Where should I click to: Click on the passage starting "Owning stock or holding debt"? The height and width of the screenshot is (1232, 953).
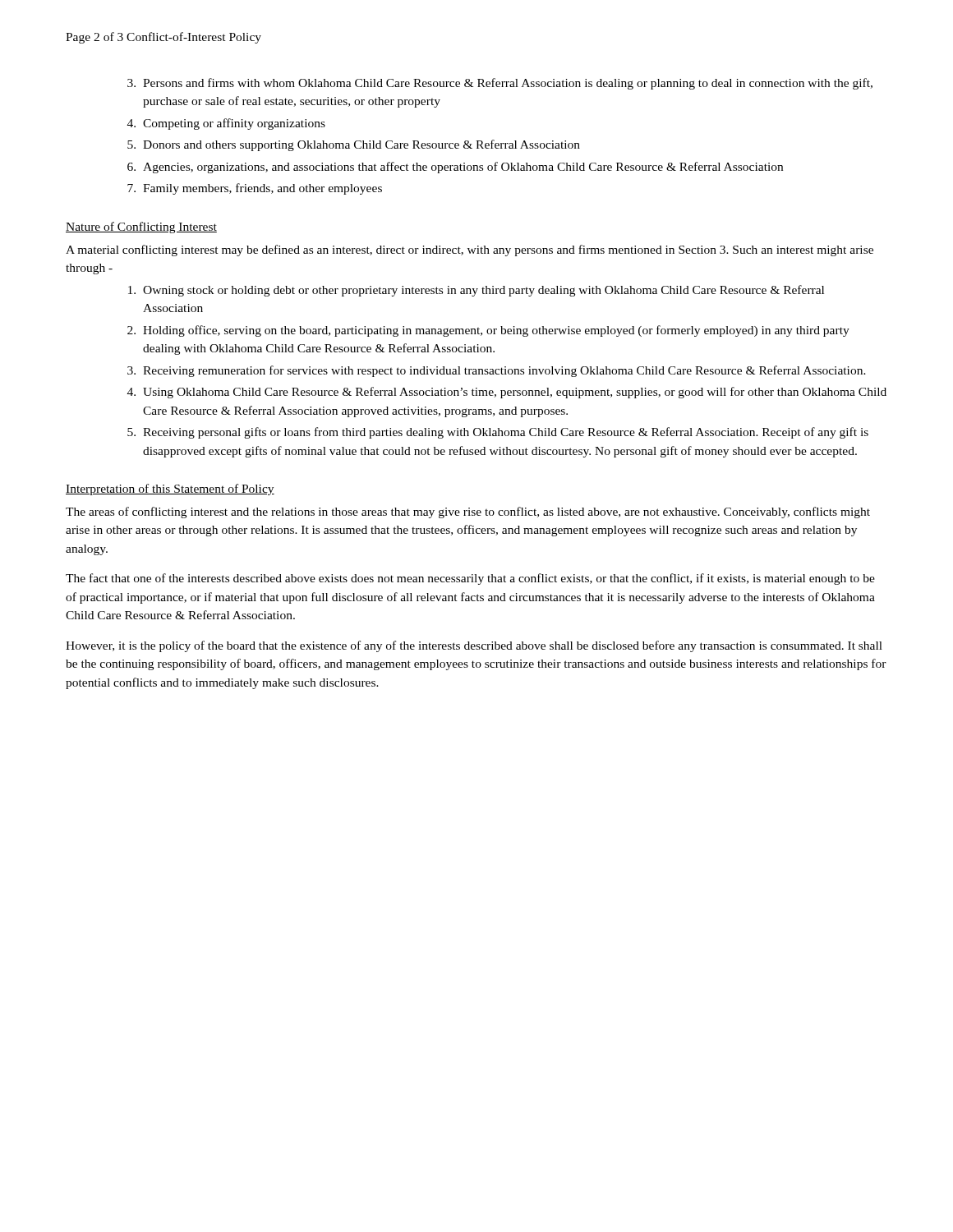501,299
